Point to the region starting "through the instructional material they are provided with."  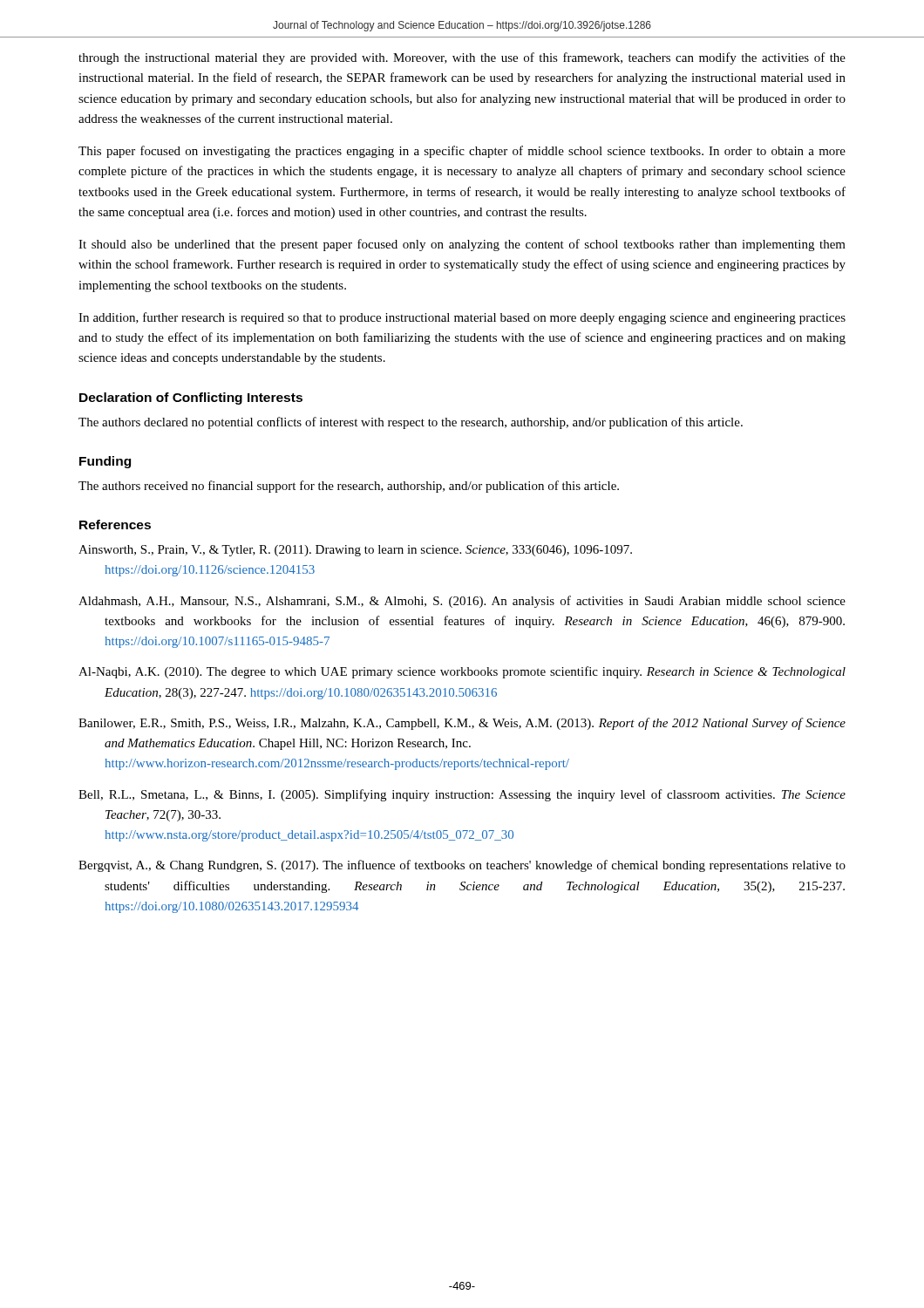[x=462, y=88]
